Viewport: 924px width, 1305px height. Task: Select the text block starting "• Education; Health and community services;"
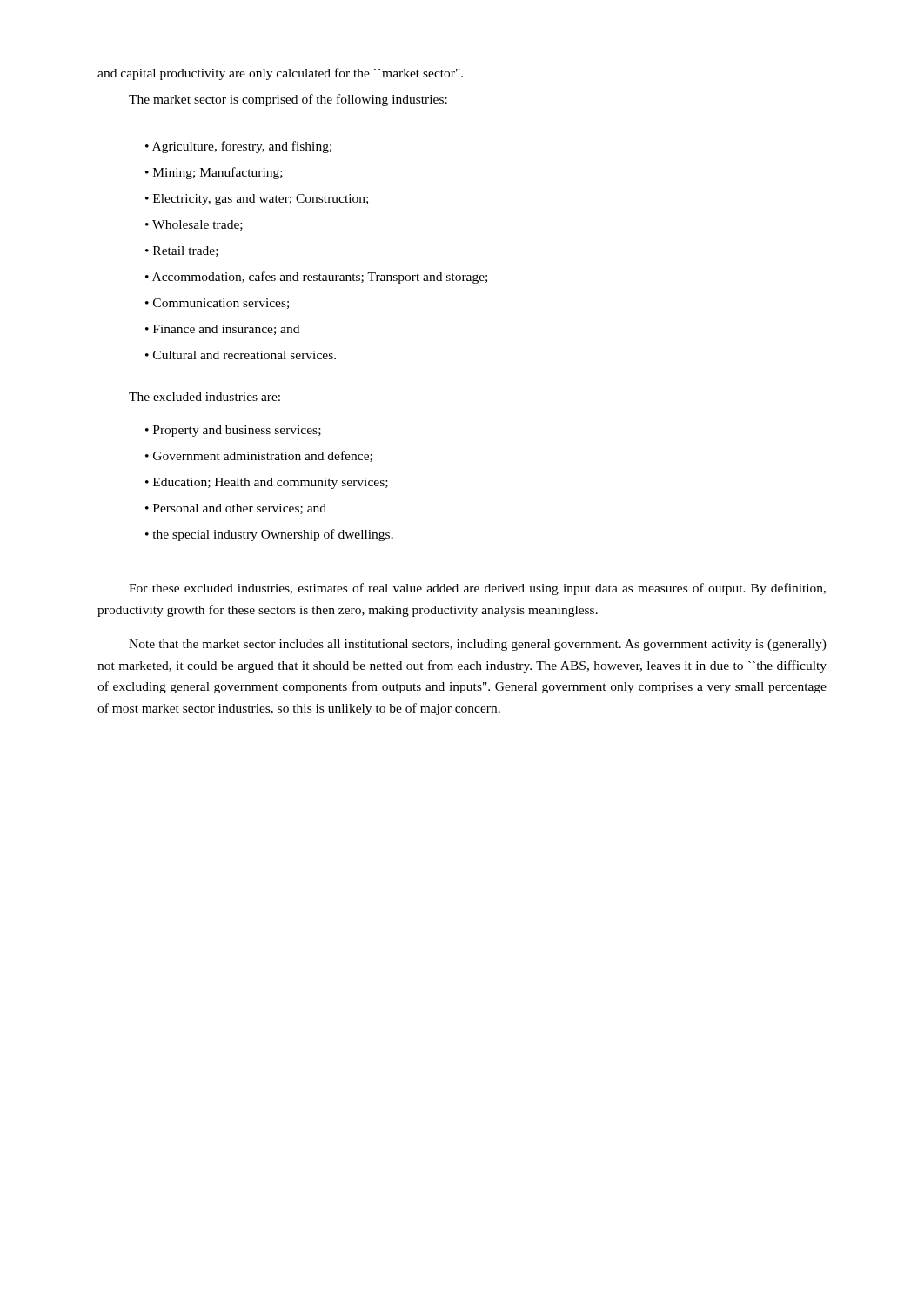(x=266, y=482)
